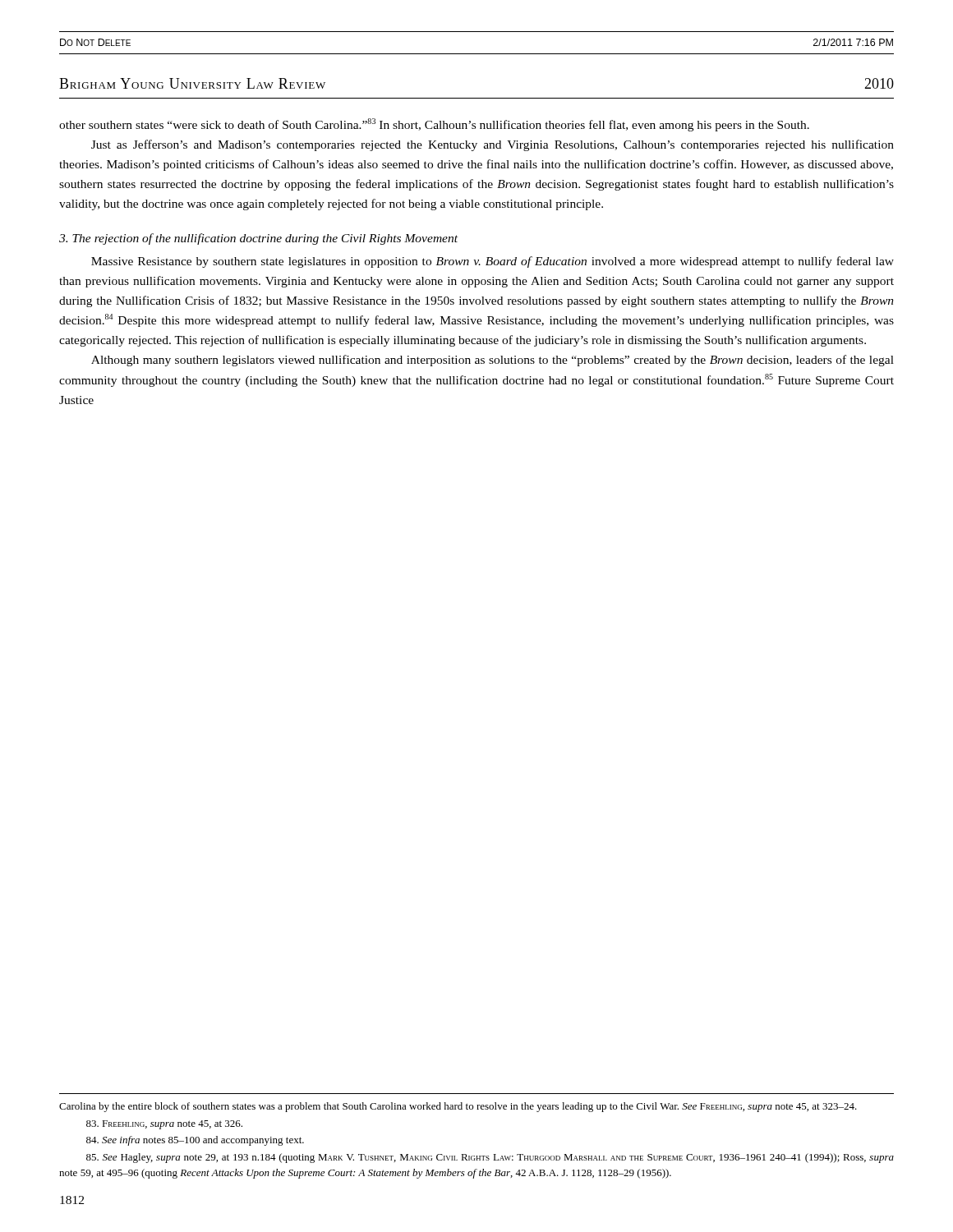Locate the text block that says "Just as Jefferson’s and Madison’s contemporaries rejected the"

point(476,174)
